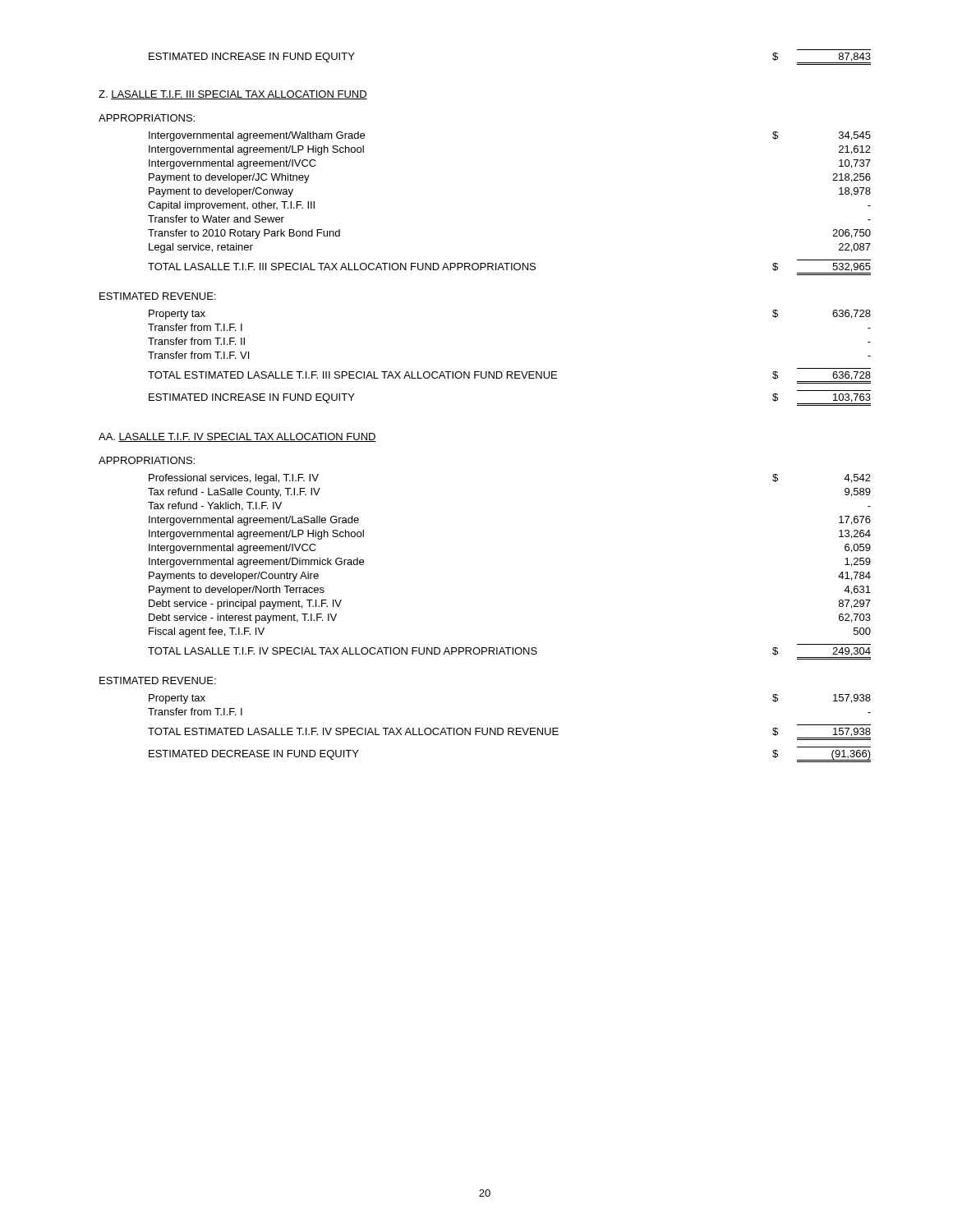Select the block starting "Transfer from T.I.F. II -"
The height and width of the screenshot is (1232, 953).
198,341
